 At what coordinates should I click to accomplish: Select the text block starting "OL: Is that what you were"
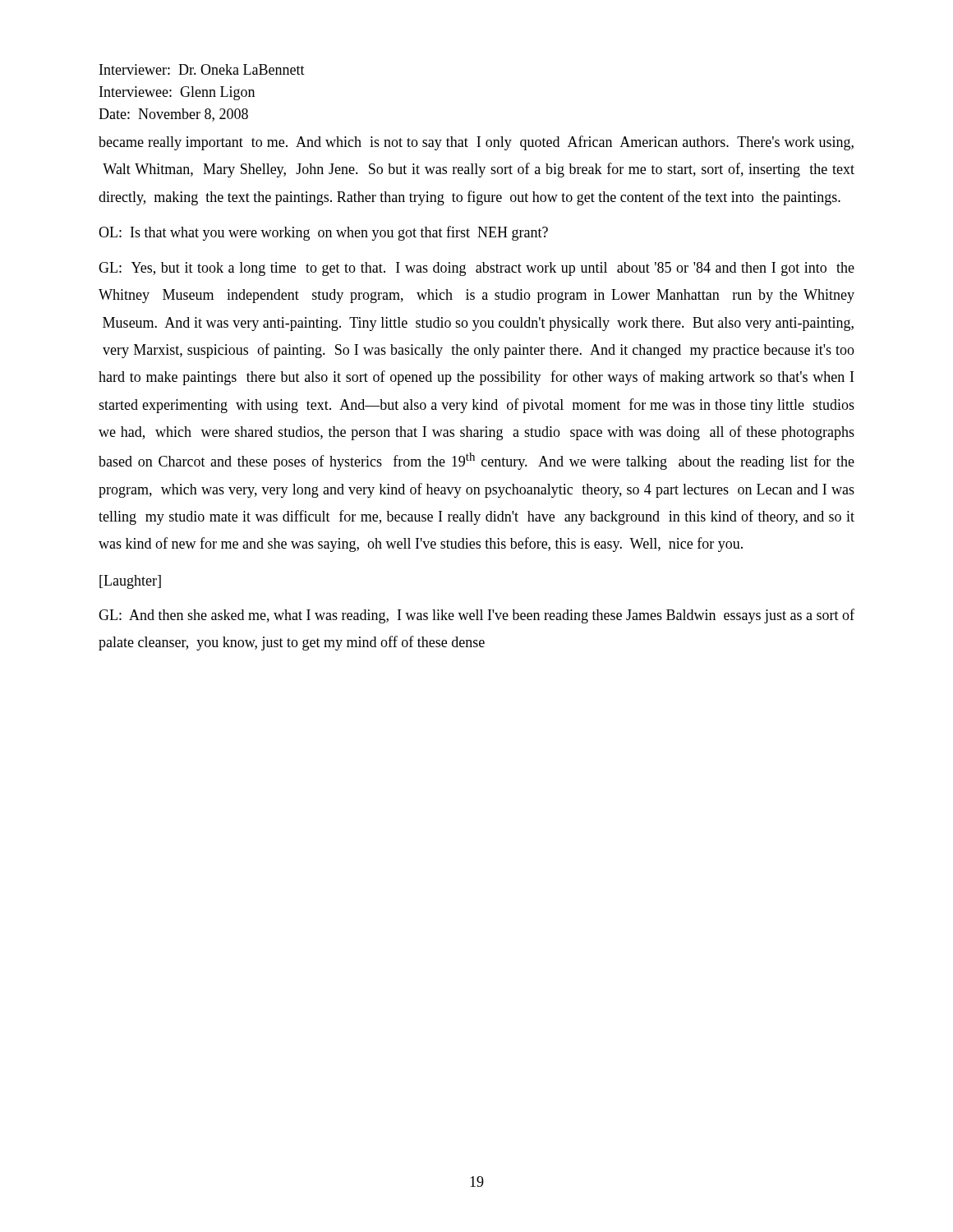[323, 232]
